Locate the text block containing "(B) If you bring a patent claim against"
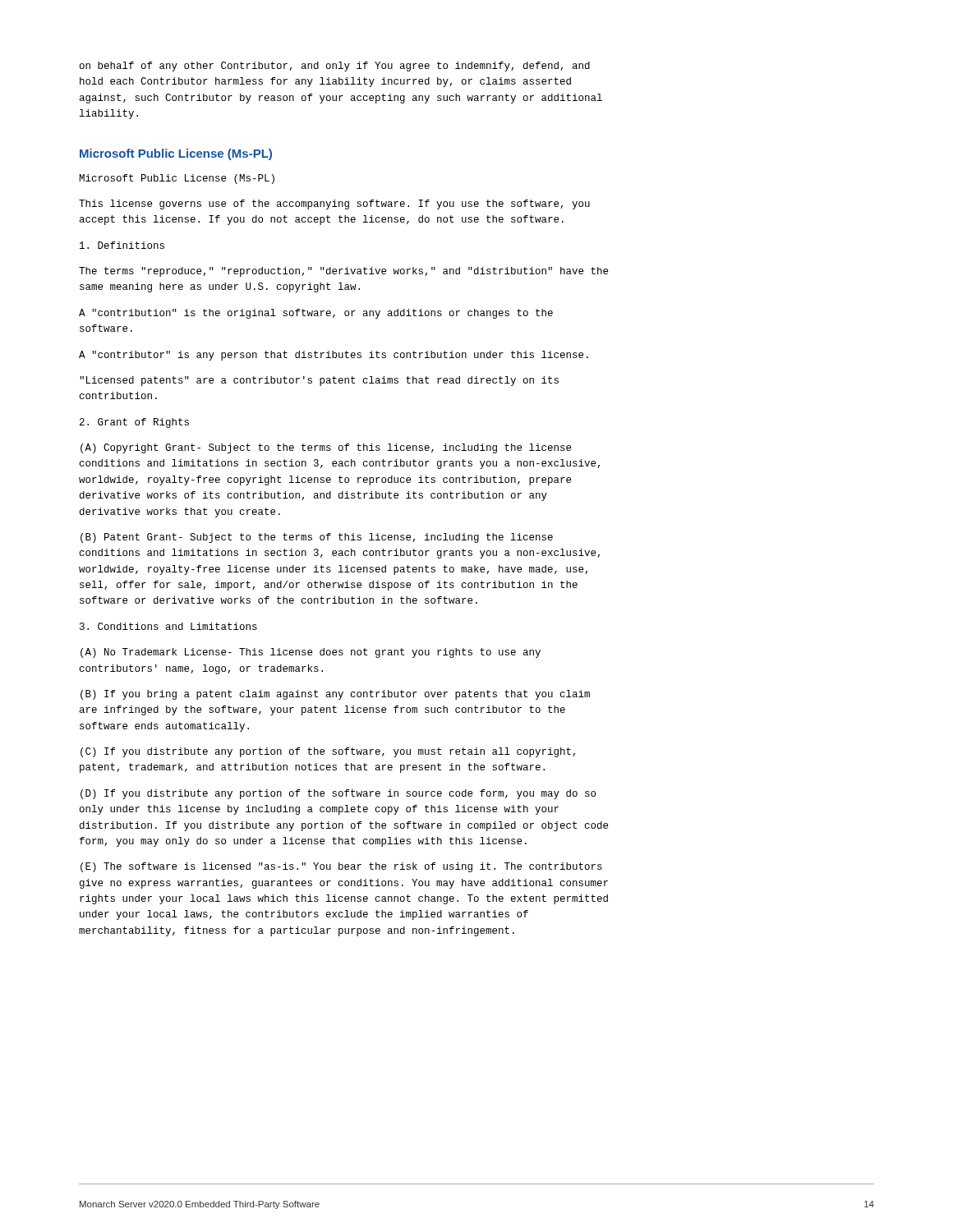Screen dimensions: 1232x953 pos(335,711)
